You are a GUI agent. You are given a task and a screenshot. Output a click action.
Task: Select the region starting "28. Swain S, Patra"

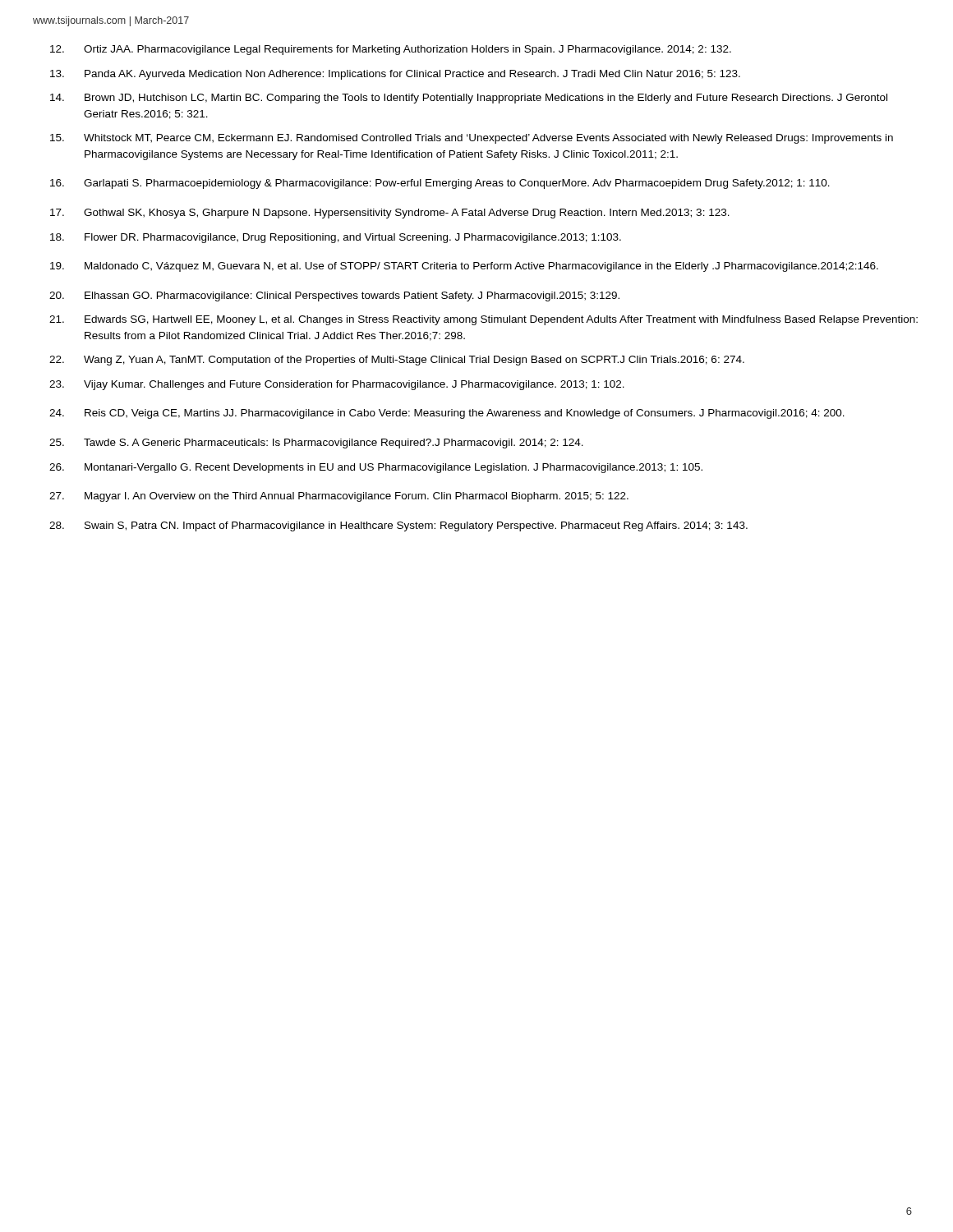click(476, 525)
